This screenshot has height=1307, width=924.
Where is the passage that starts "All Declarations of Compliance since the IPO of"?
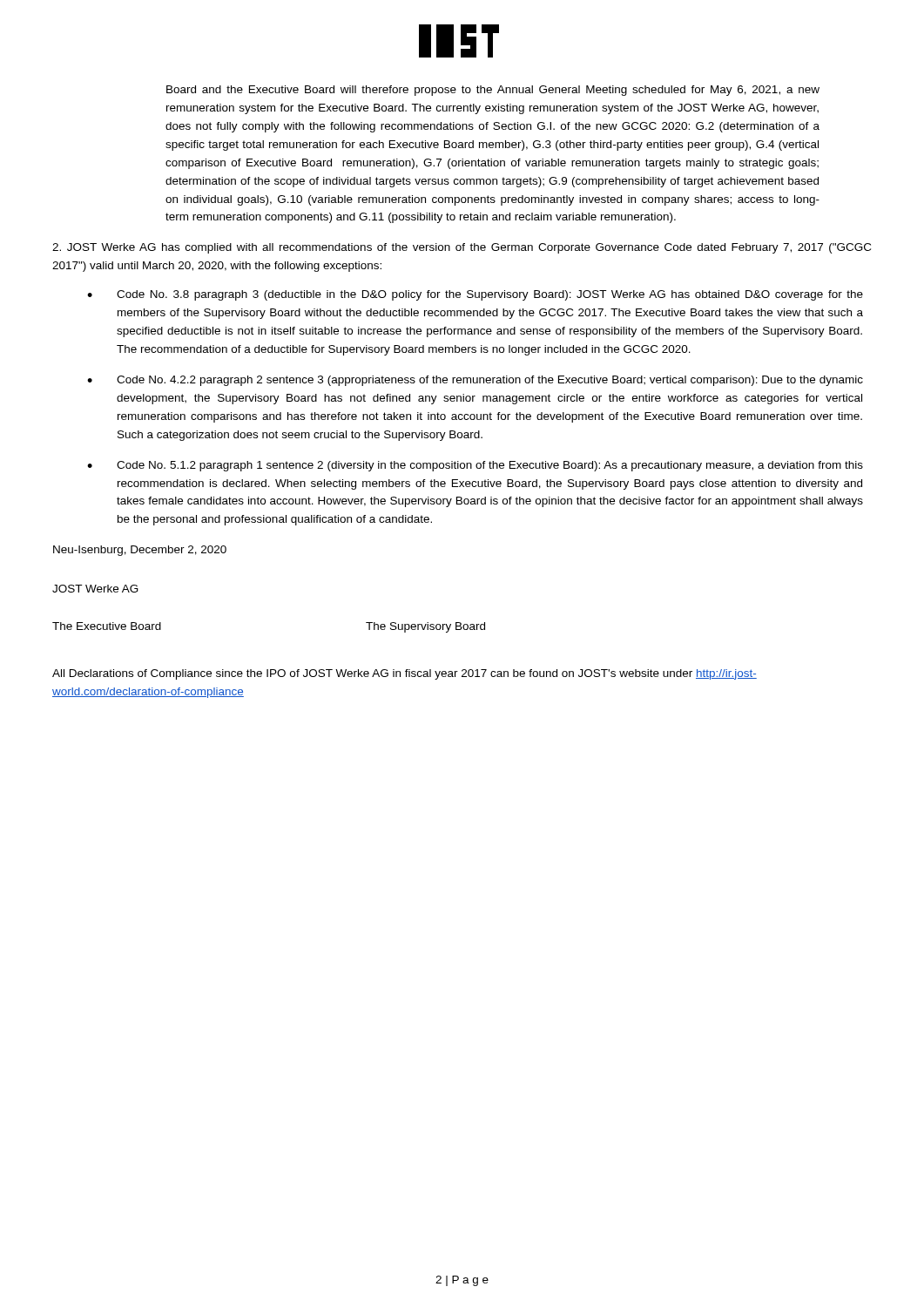pyautogui.click(x=404, y=682)
